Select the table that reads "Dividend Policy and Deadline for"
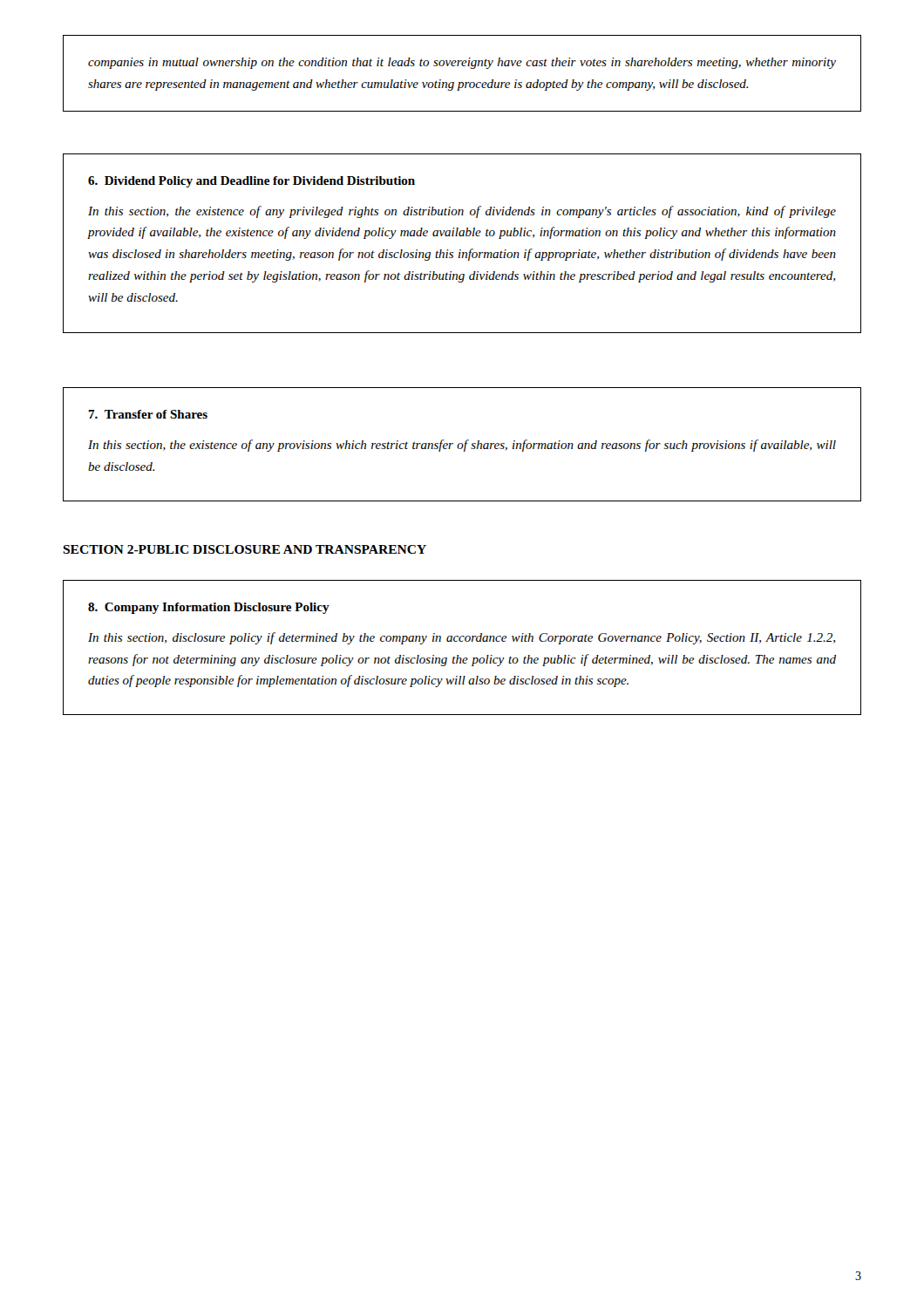This screenshot has width=924, height=1308. tap(462, 243)
